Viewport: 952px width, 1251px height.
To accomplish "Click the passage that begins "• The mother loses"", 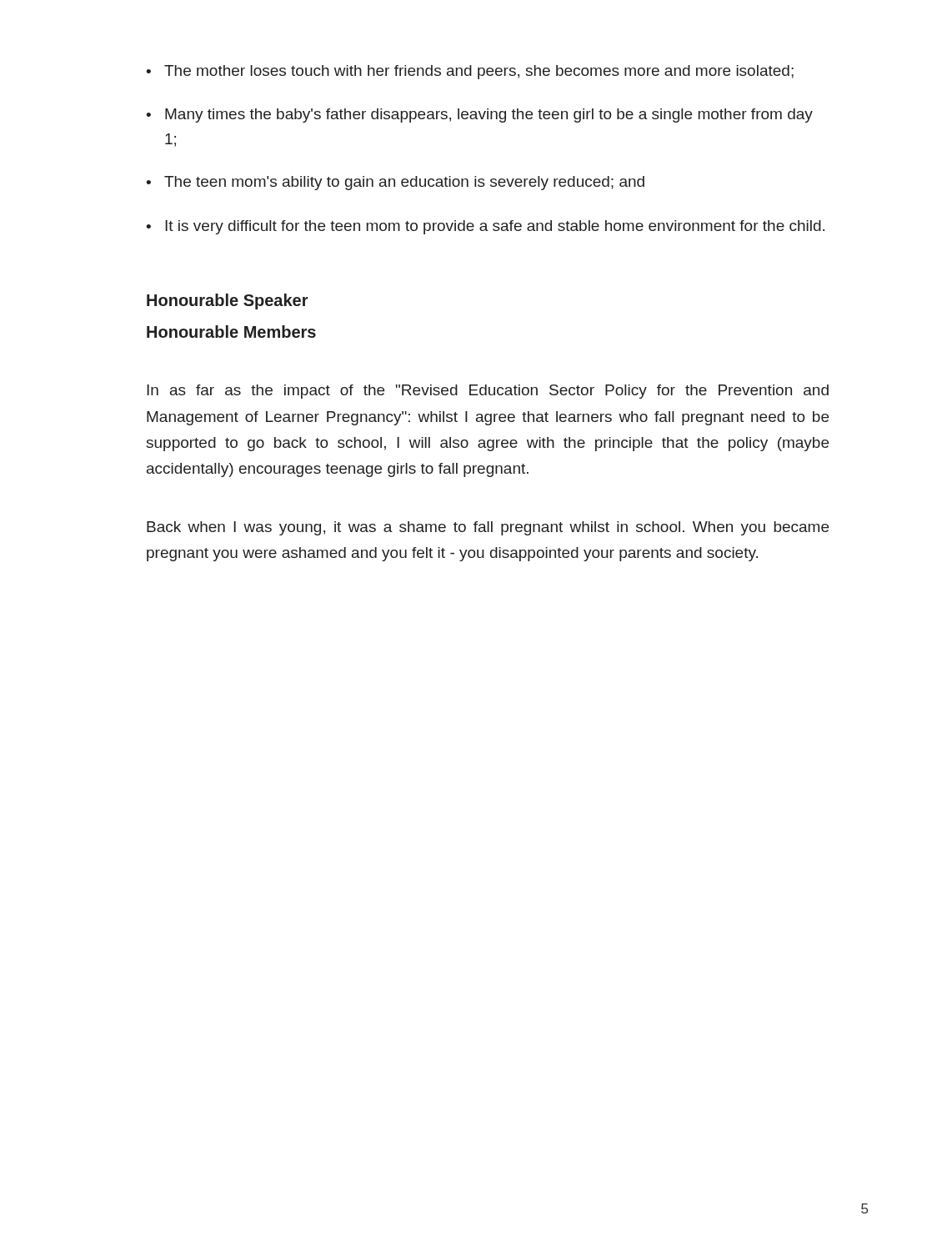I will (x=470, y=71).
